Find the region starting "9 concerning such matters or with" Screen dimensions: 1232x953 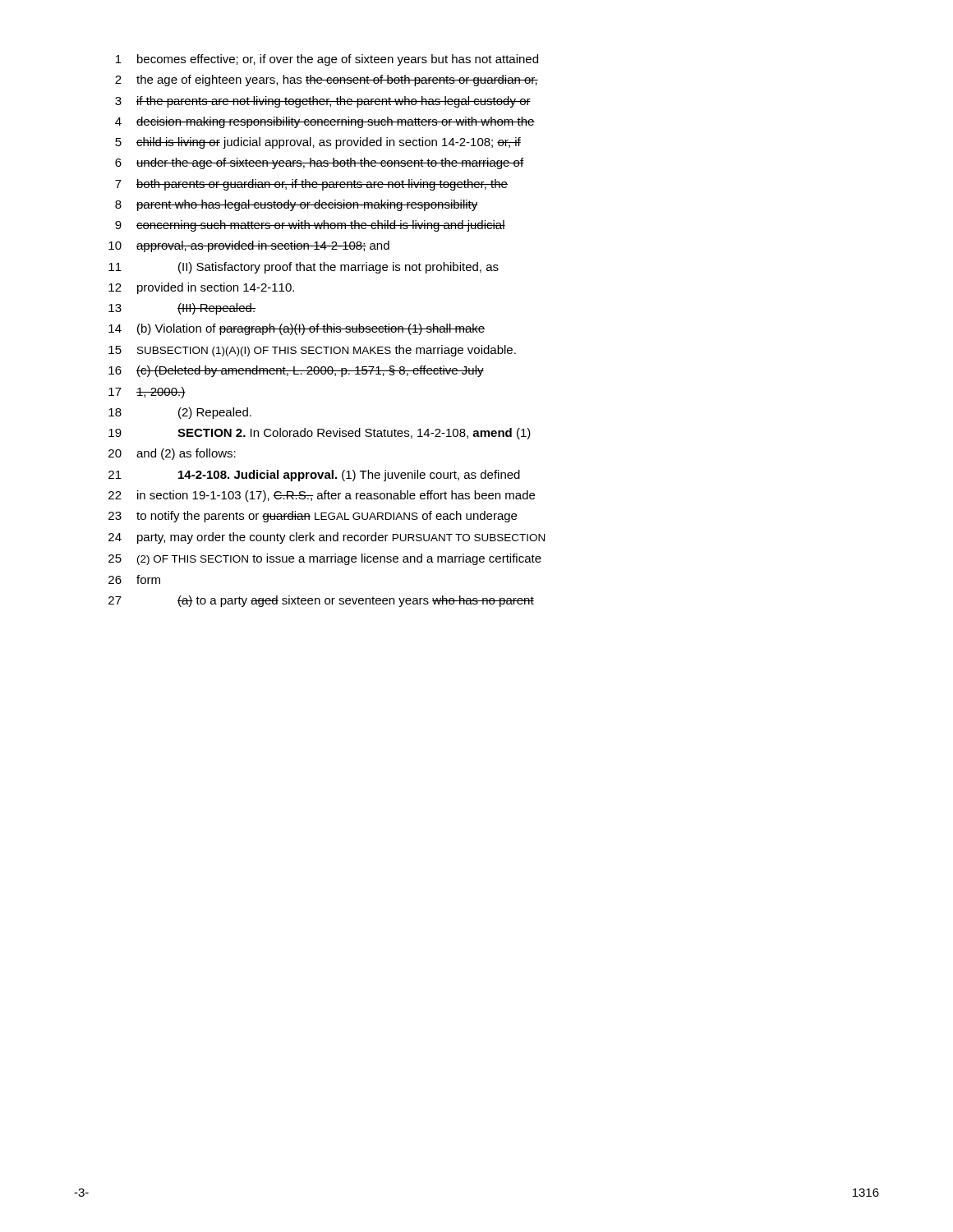(x=485, y=225)
